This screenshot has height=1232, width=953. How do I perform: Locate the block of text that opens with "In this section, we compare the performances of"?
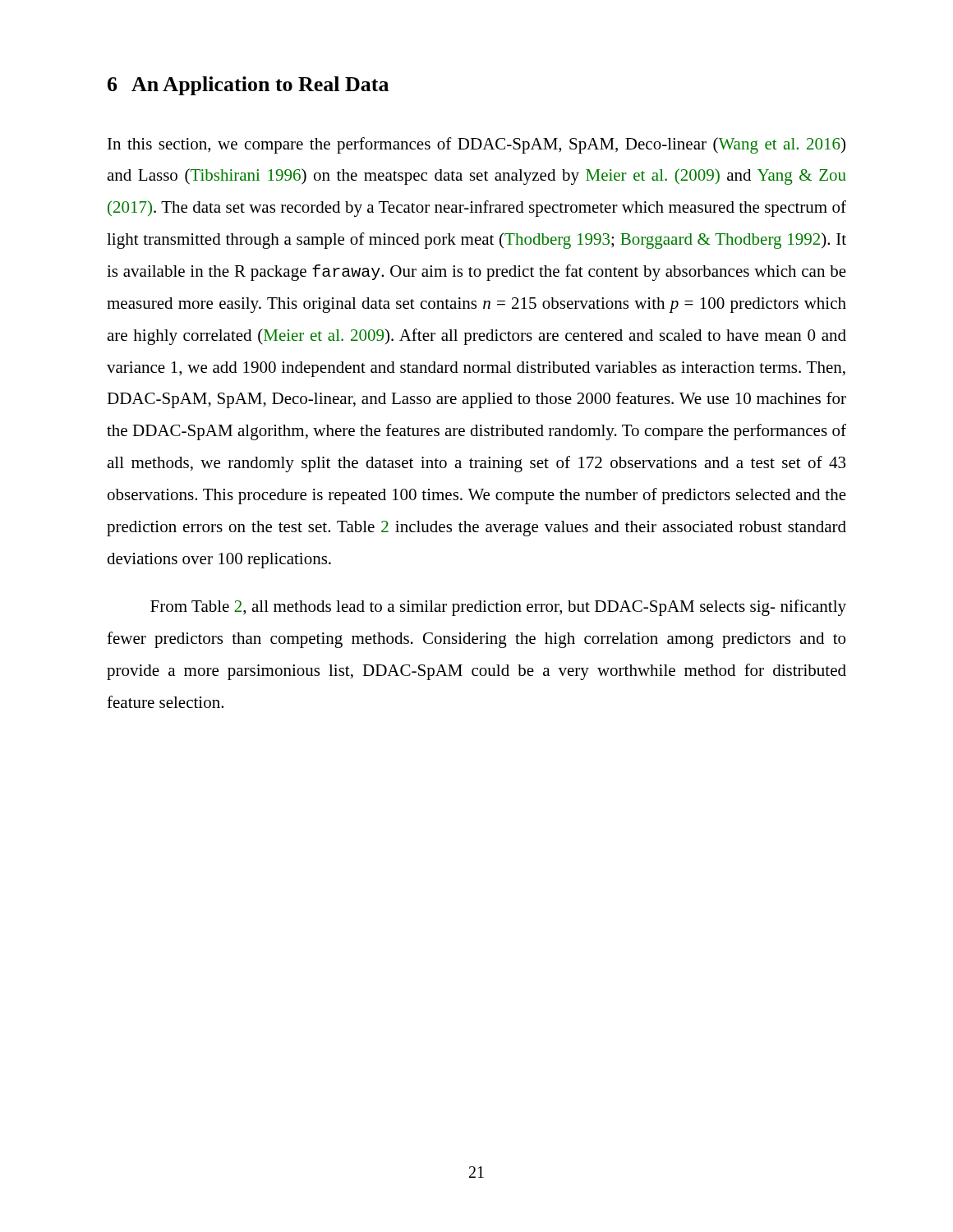tap(476, 423)
